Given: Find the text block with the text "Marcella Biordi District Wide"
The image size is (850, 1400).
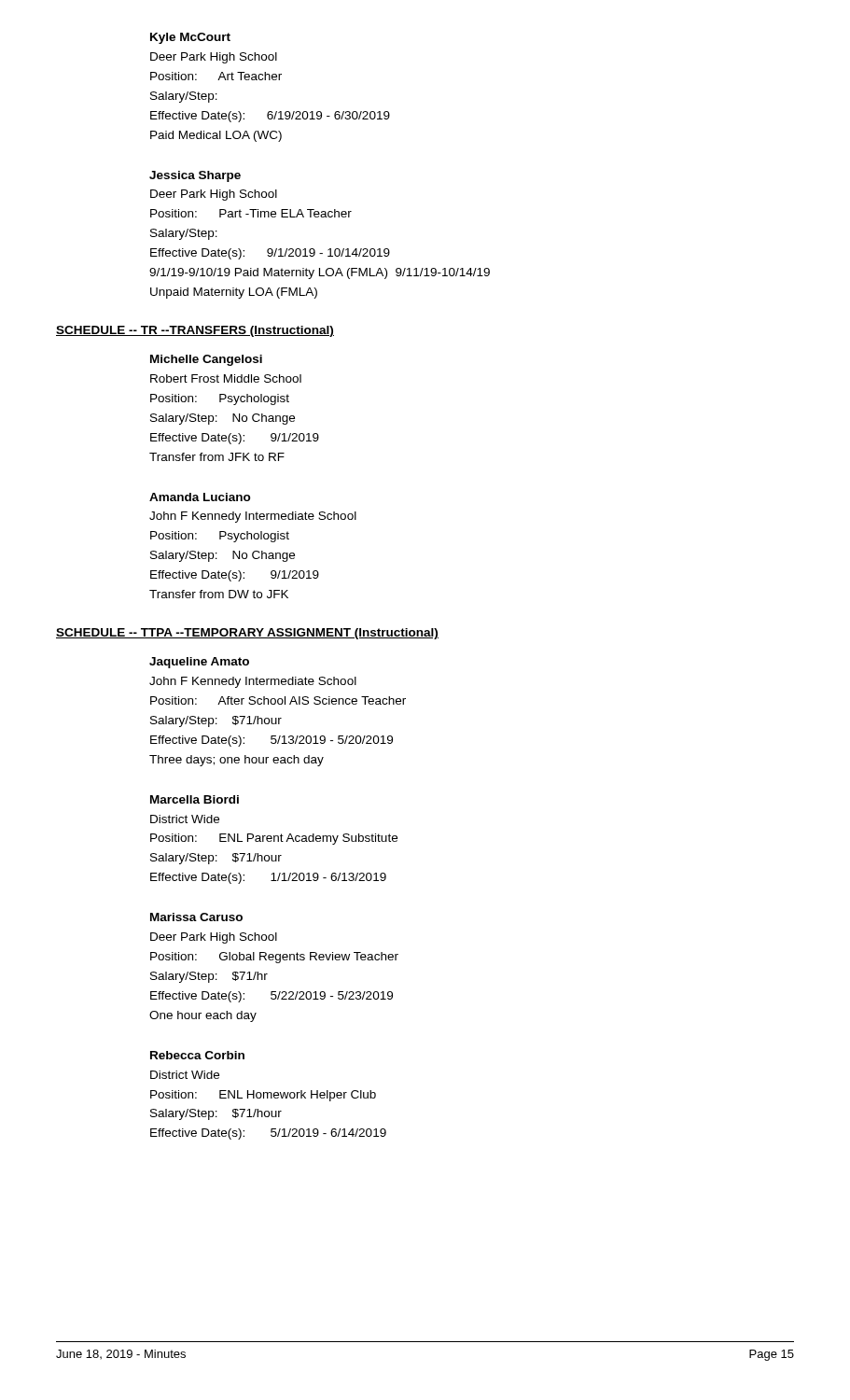Looking at the screenshot, I should point(195,799).
